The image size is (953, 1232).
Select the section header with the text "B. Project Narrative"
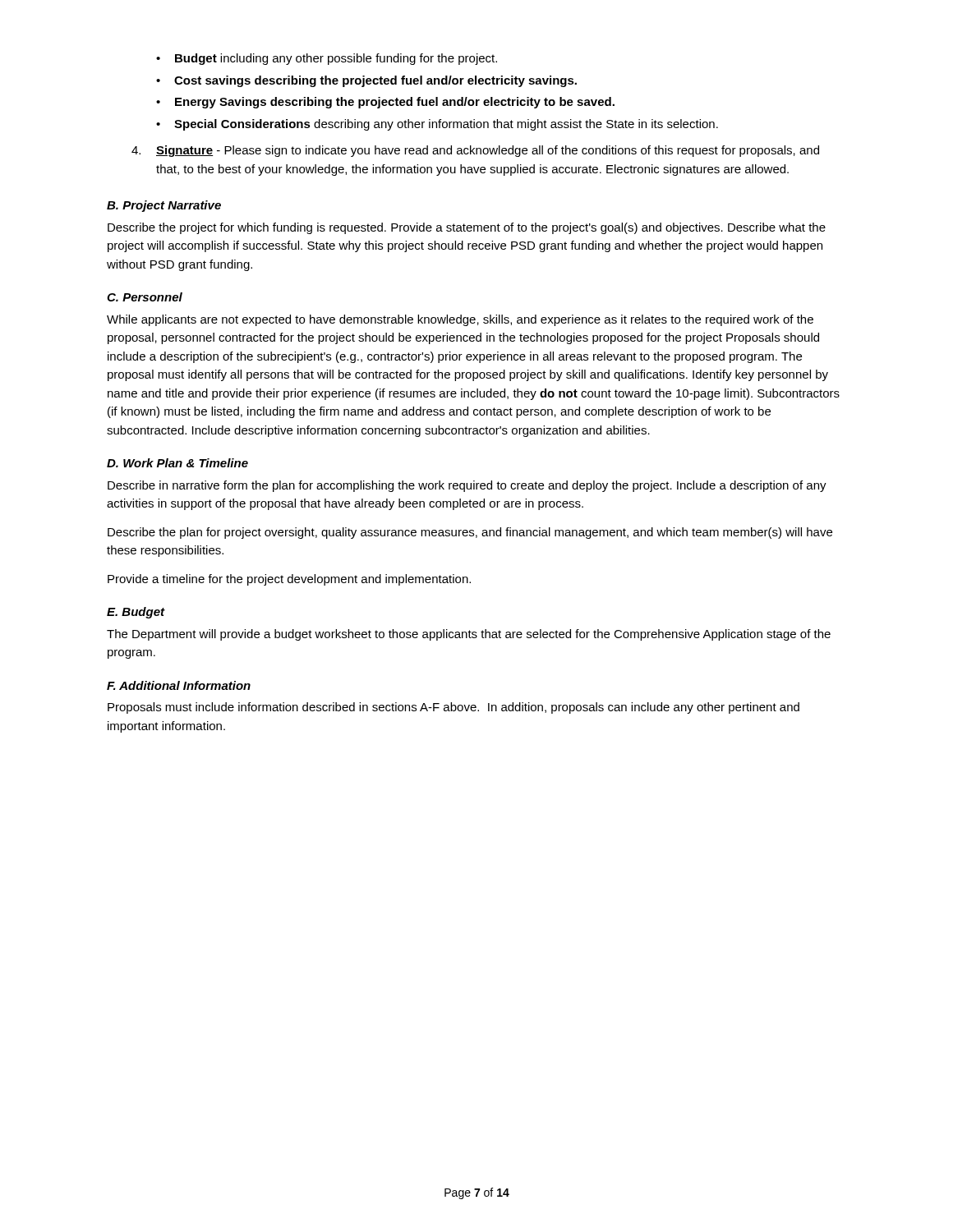pyautogui.click(x=164, y=205)
